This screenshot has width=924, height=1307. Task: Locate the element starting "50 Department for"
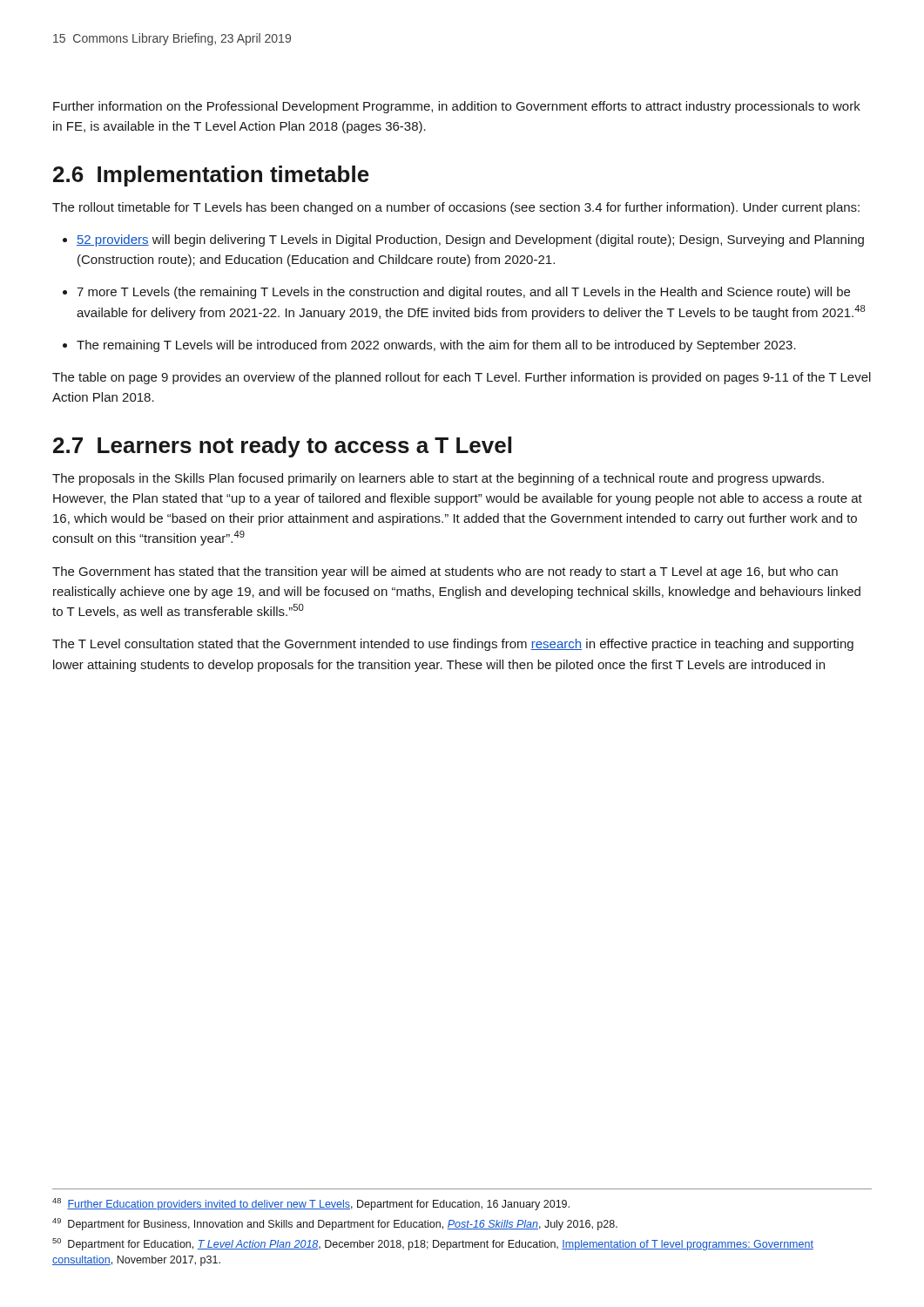click(433, 1251)
